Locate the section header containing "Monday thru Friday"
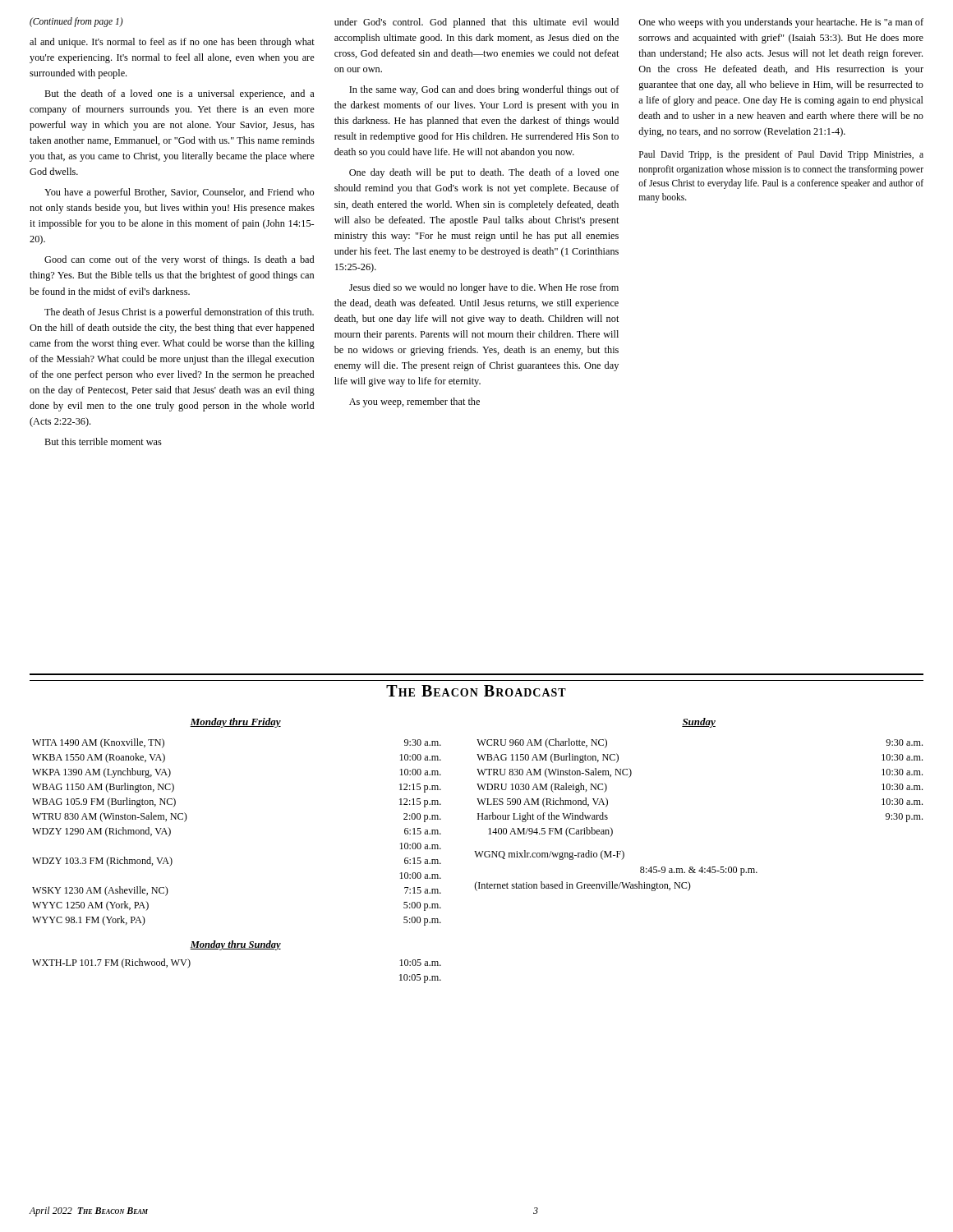This screenshot has width=953, height=1232. pos(235,722)
